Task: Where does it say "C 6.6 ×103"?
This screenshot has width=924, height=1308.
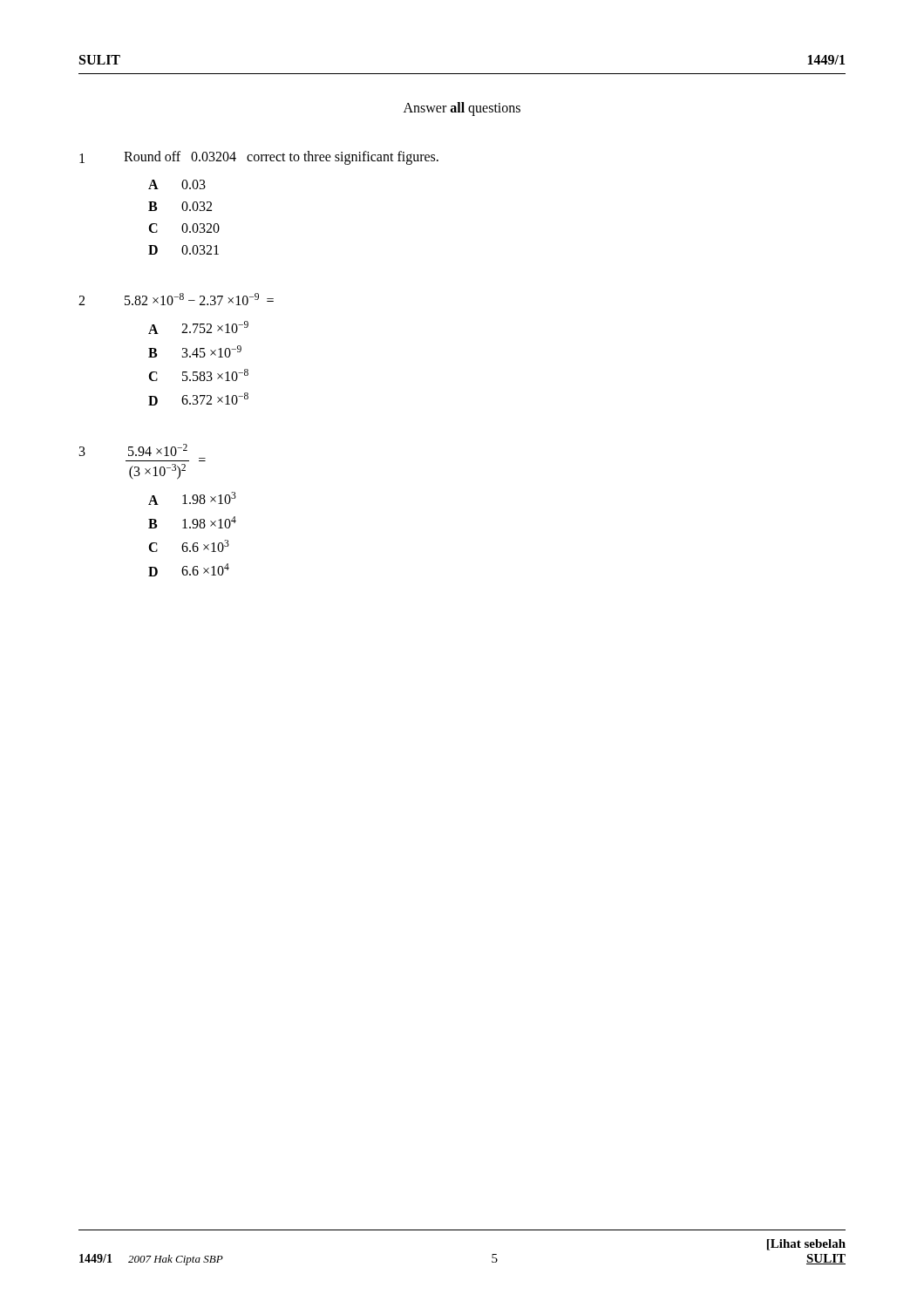Action: [189, 547]
